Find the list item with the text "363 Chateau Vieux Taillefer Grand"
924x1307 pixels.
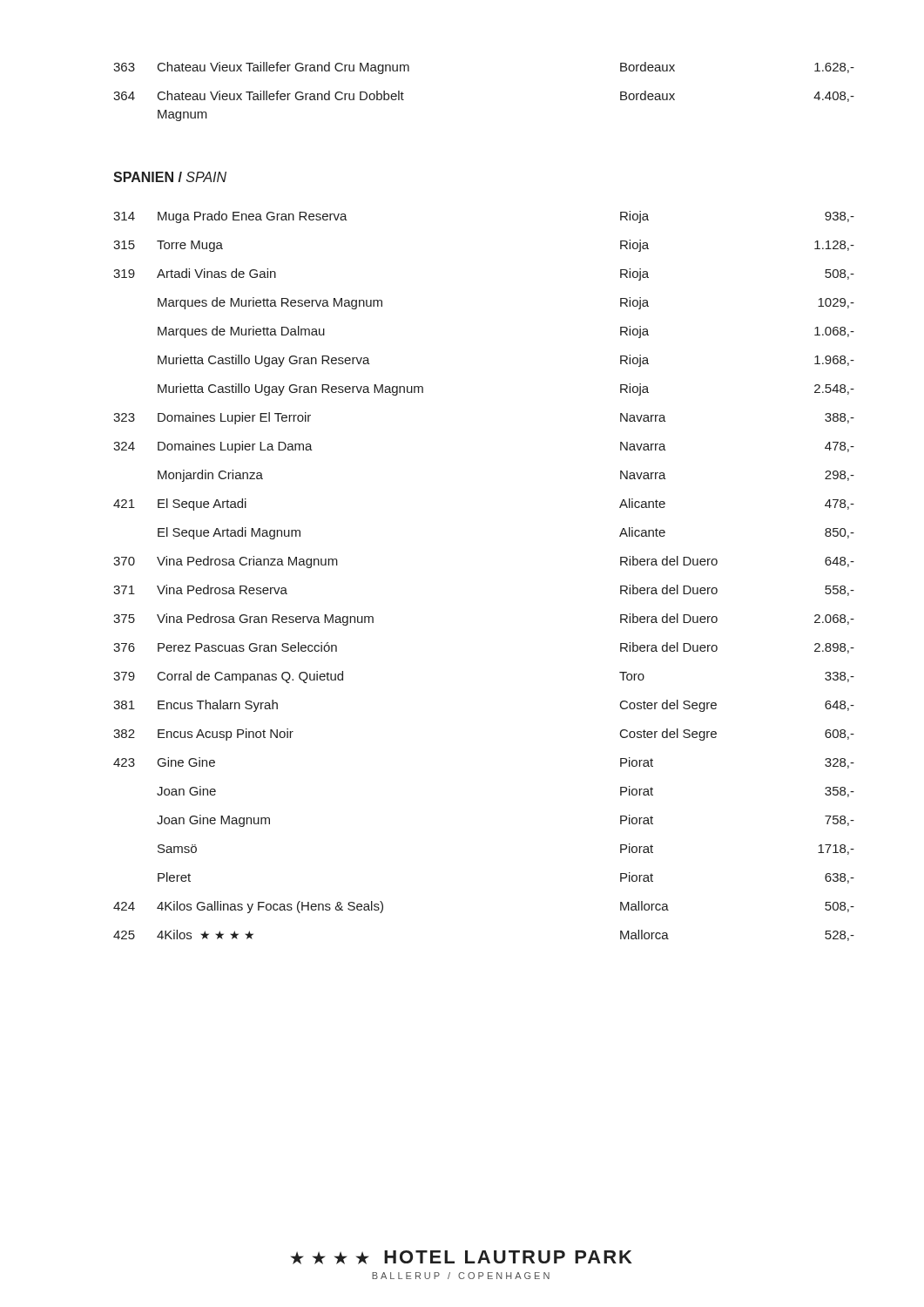coord(288,68)
